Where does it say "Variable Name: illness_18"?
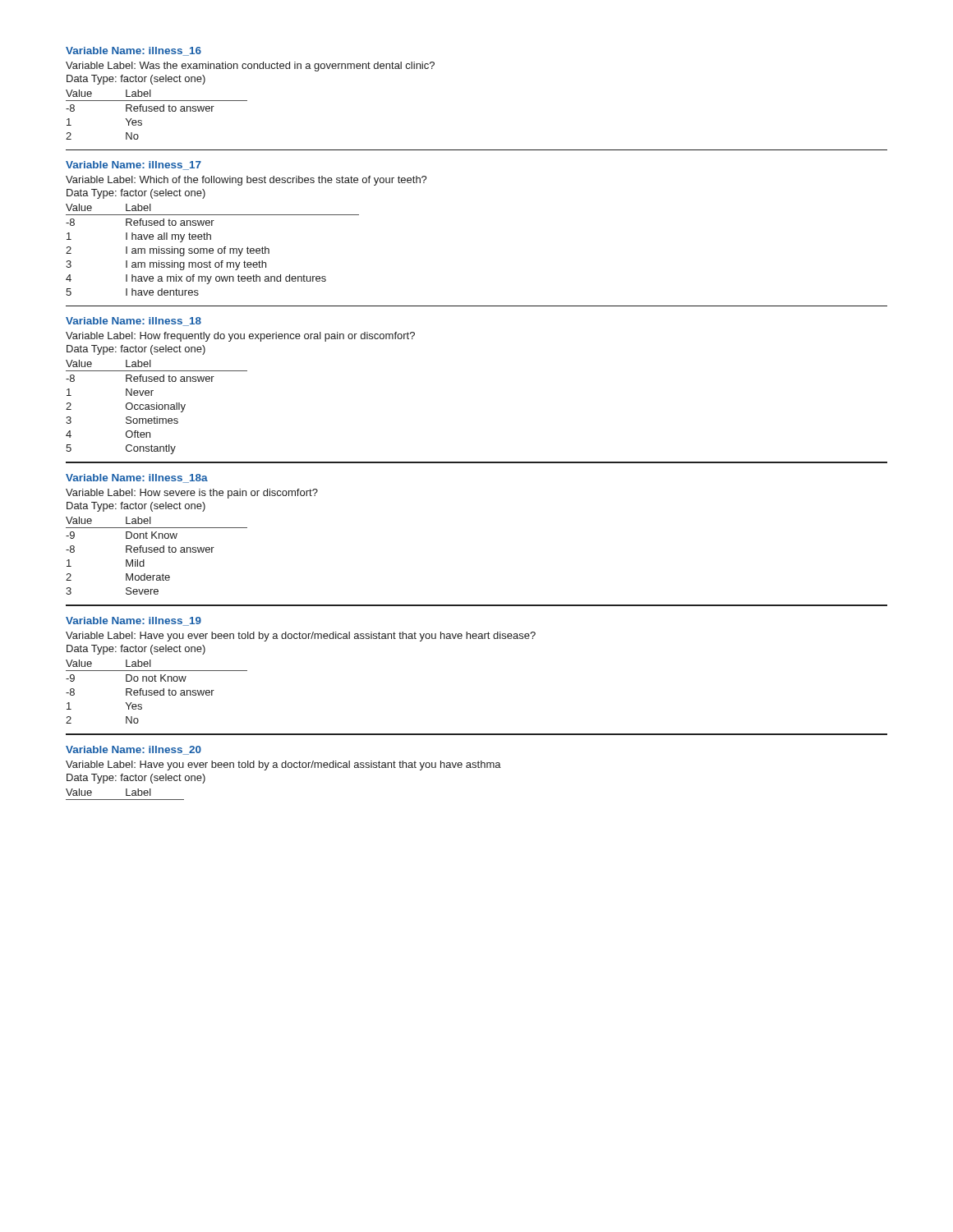This screenshot has width=953, height=1232. 134,321
